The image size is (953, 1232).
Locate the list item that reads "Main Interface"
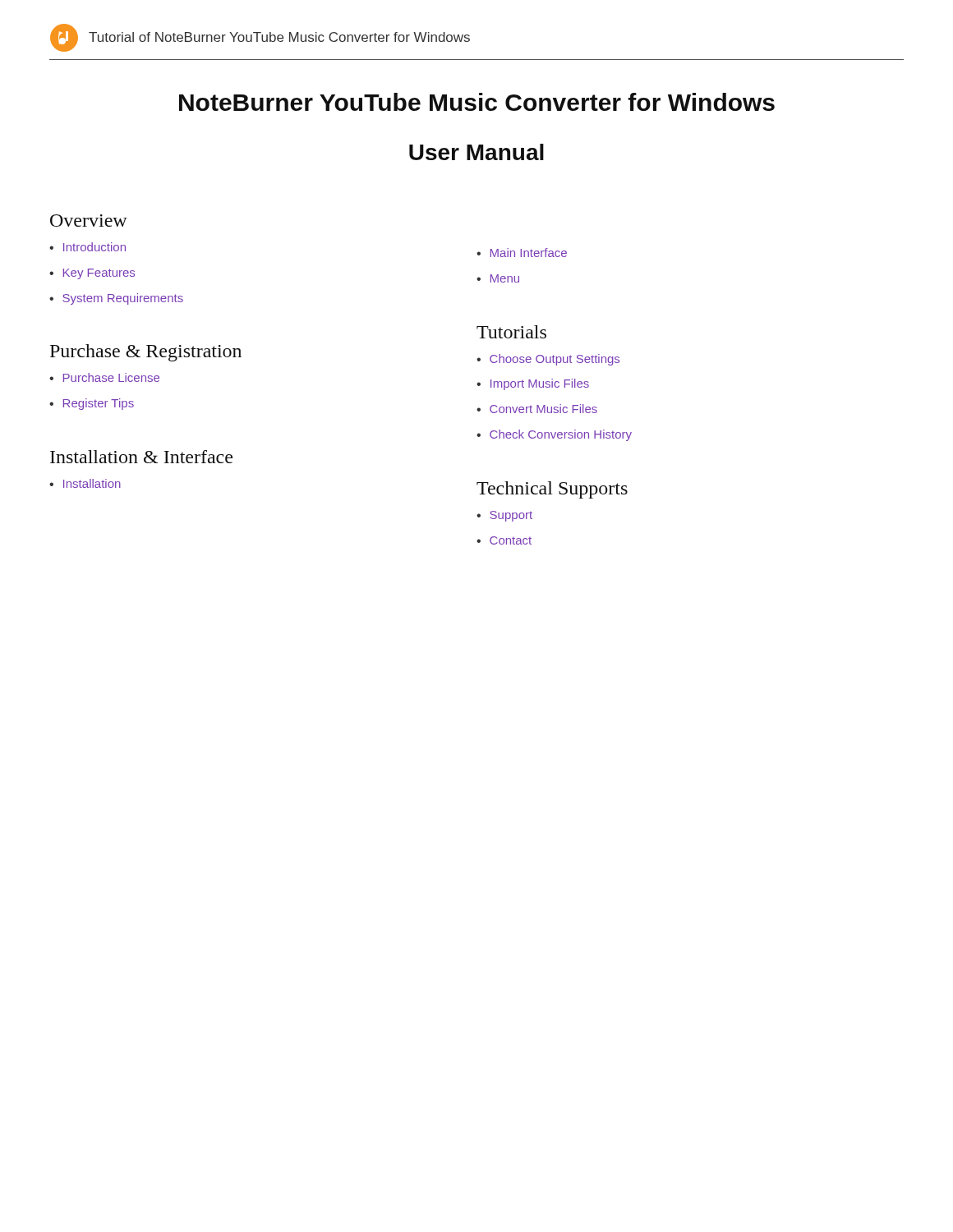coord(528,253)
